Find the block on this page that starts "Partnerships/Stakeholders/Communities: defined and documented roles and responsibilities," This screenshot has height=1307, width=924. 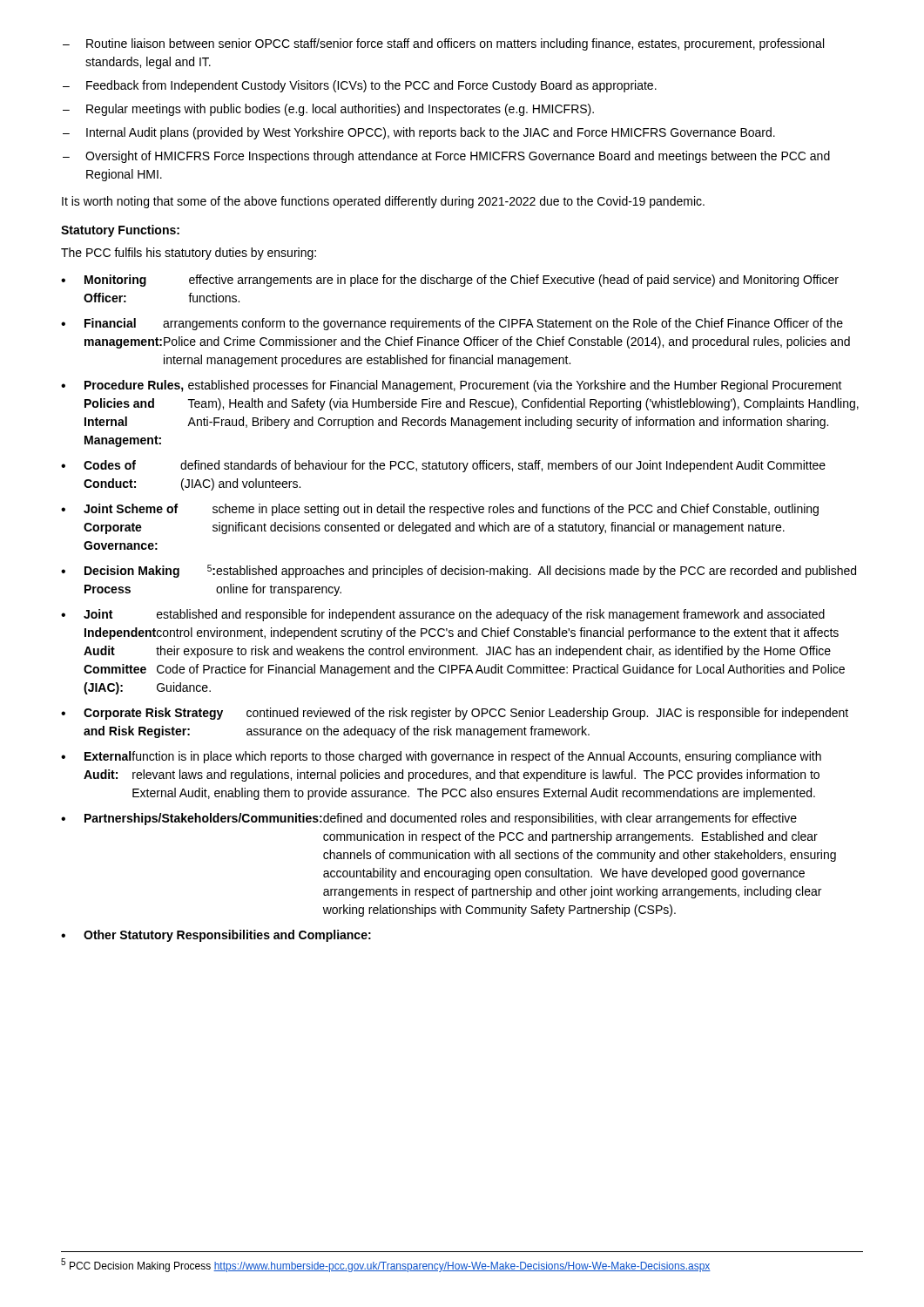coord(460,863)
